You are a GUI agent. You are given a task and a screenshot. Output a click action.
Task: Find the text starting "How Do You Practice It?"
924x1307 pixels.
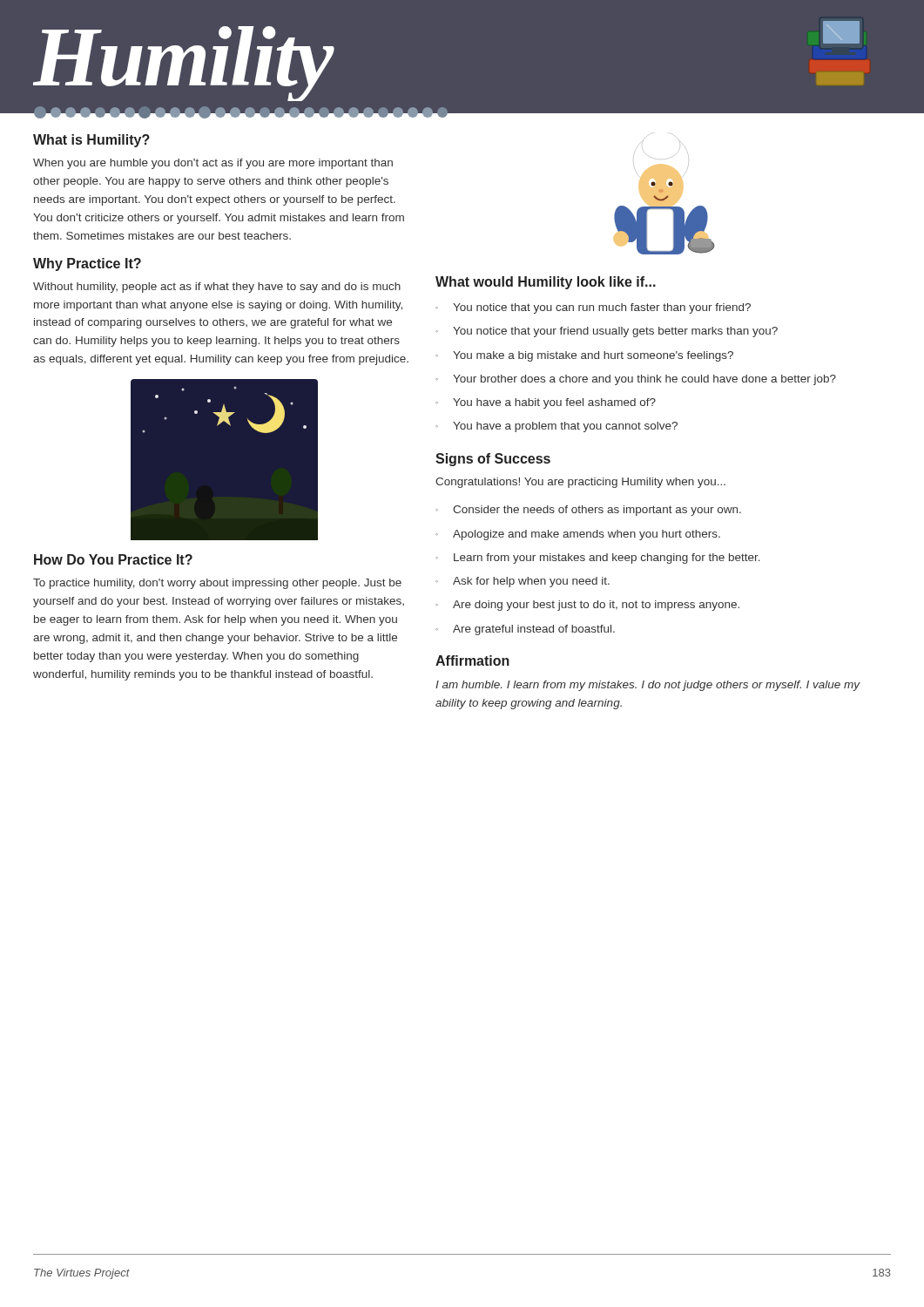tap(113, 560)
